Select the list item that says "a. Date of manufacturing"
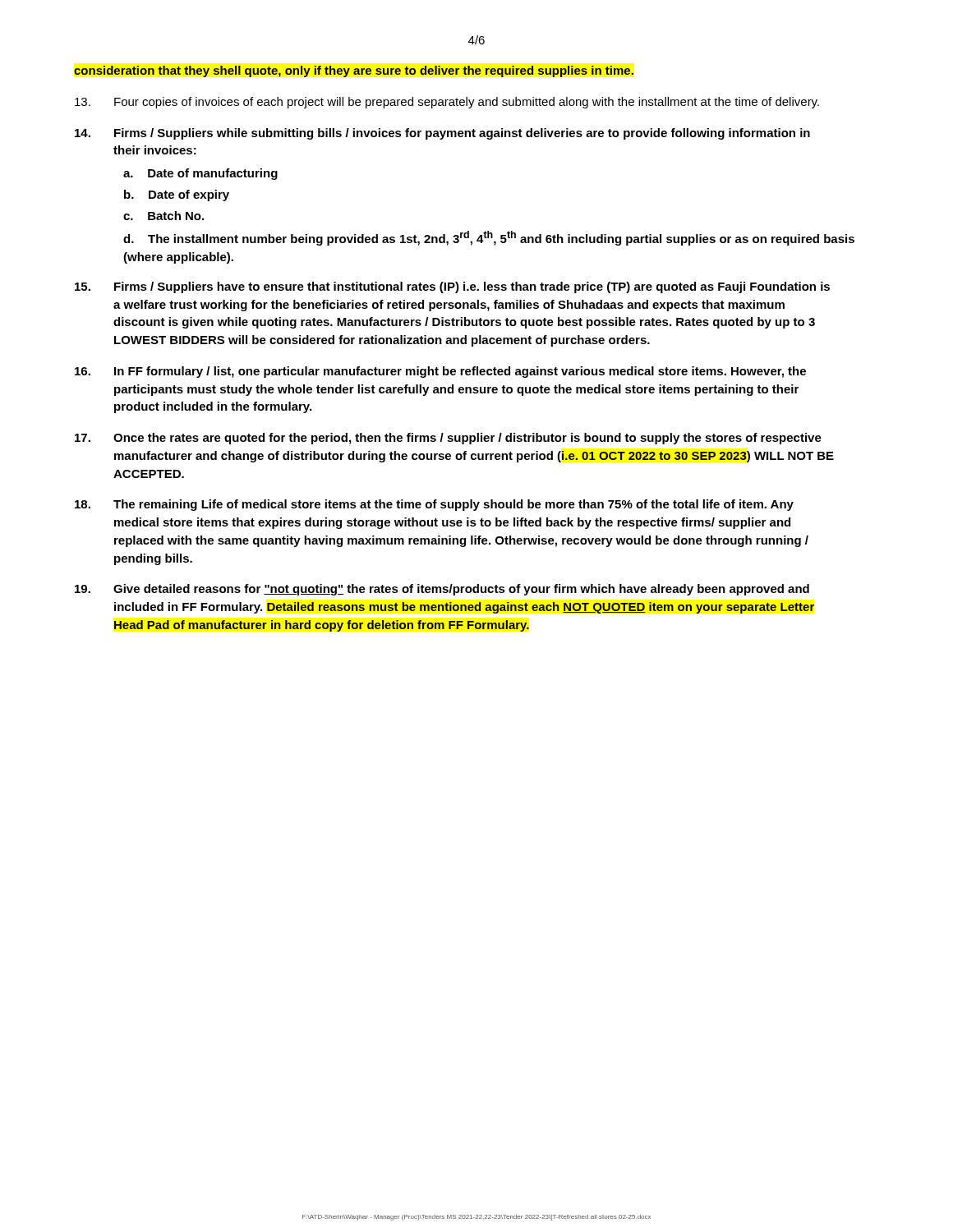 [201, 173]
